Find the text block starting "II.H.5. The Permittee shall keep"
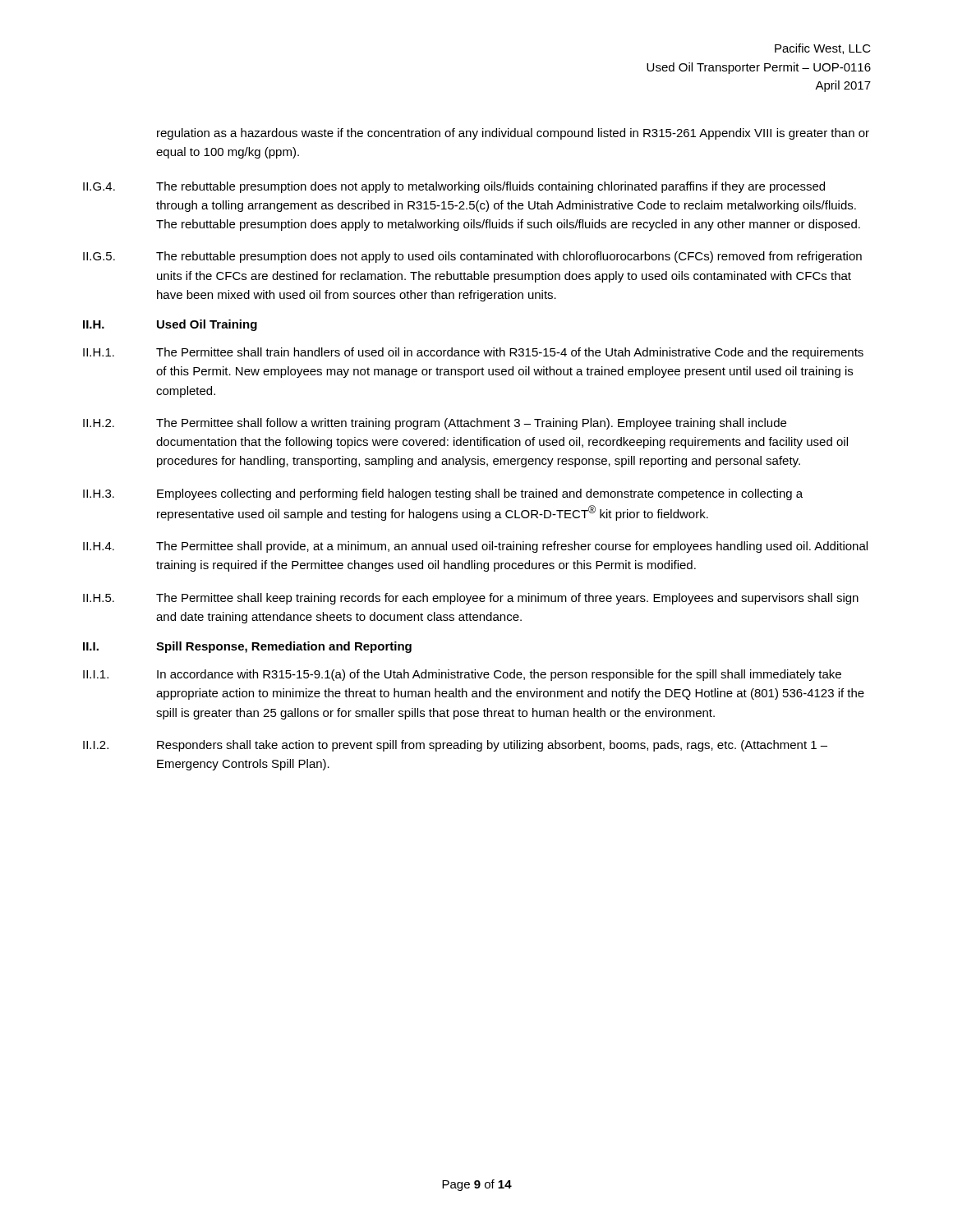 [x=476, y=607]
